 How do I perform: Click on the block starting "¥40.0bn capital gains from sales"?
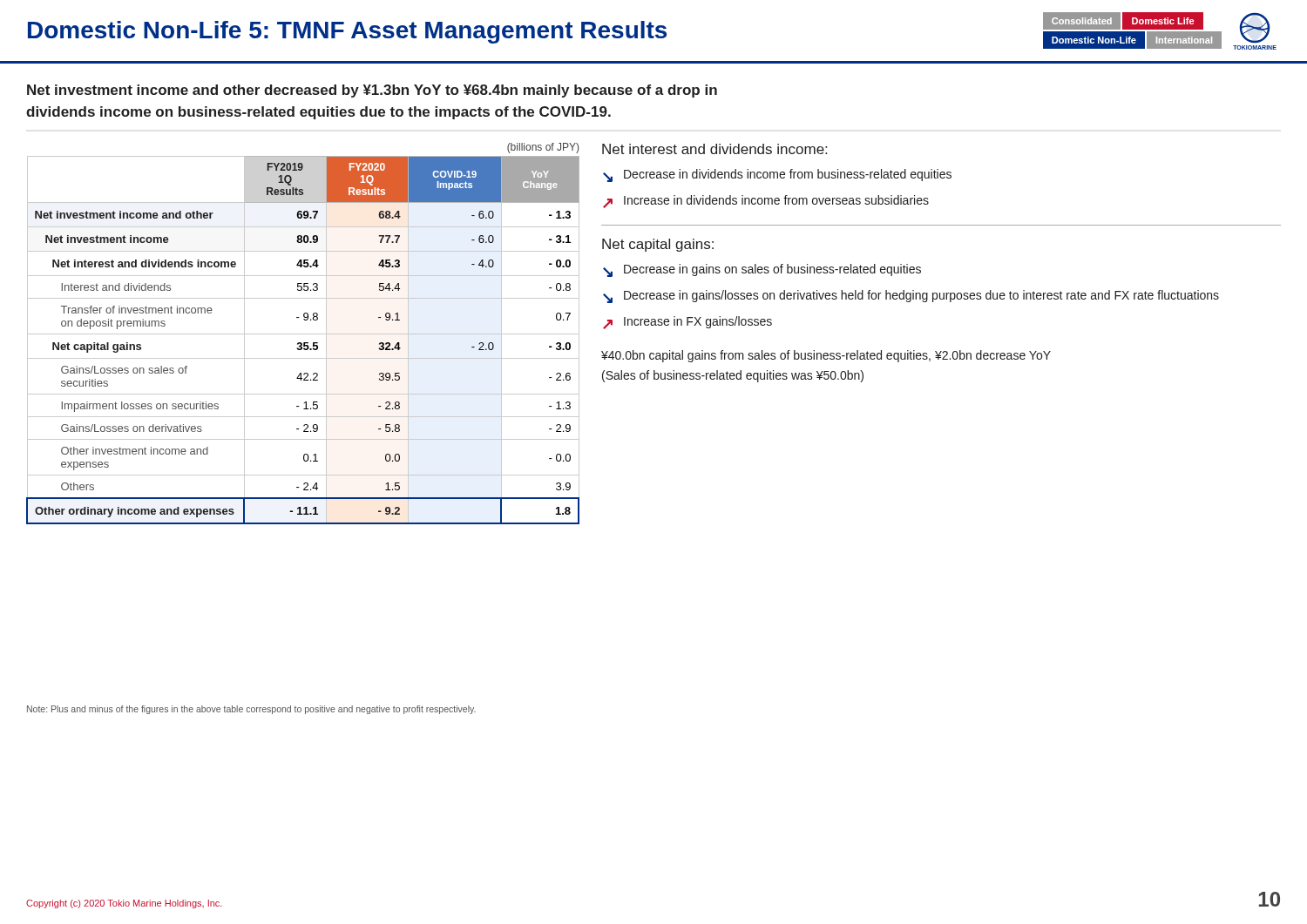click(x=826, y=365)
